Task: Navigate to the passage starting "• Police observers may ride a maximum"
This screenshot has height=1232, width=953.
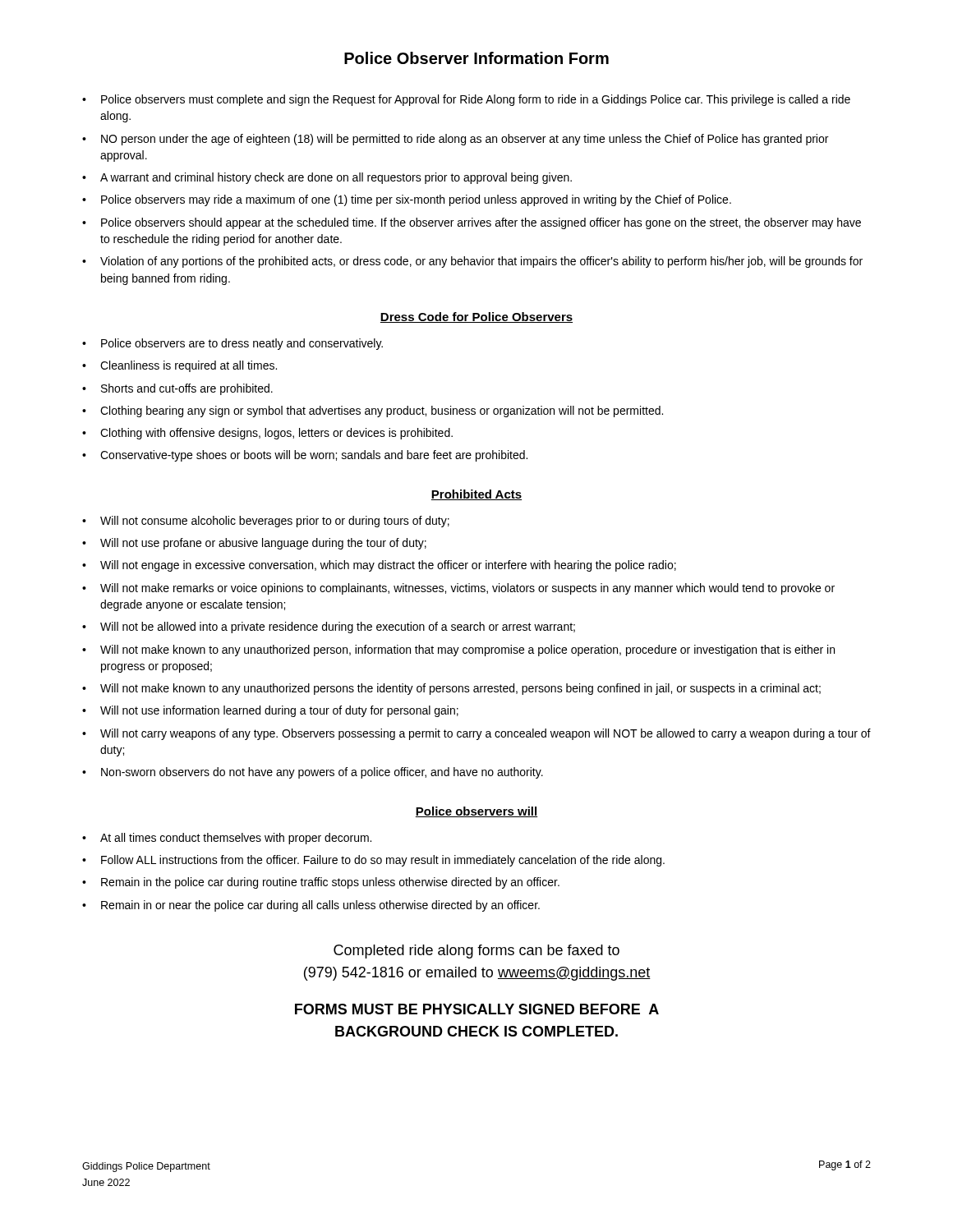Action: click(476, 200)
